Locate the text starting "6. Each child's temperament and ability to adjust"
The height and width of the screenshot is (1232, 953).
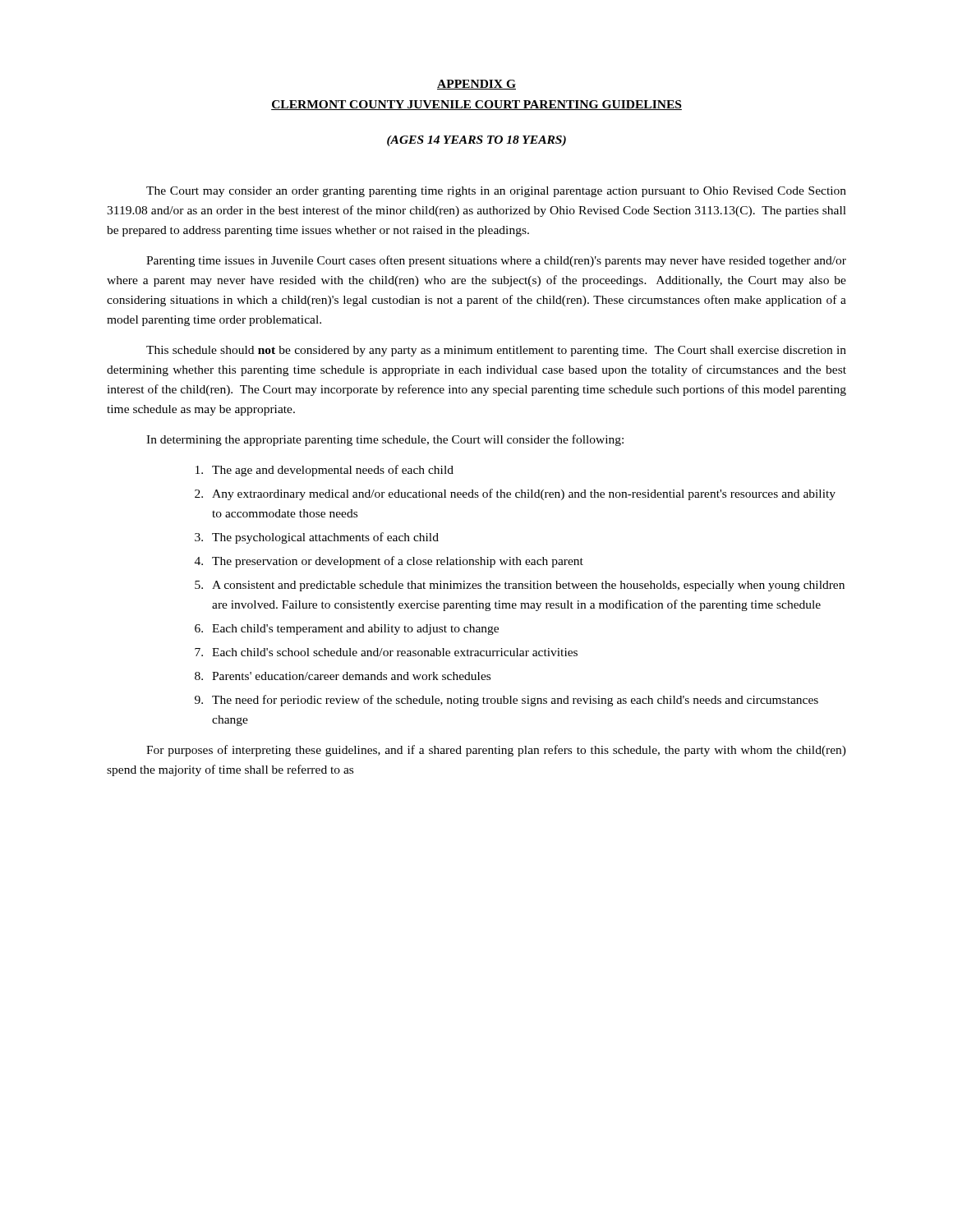(347, 630)
